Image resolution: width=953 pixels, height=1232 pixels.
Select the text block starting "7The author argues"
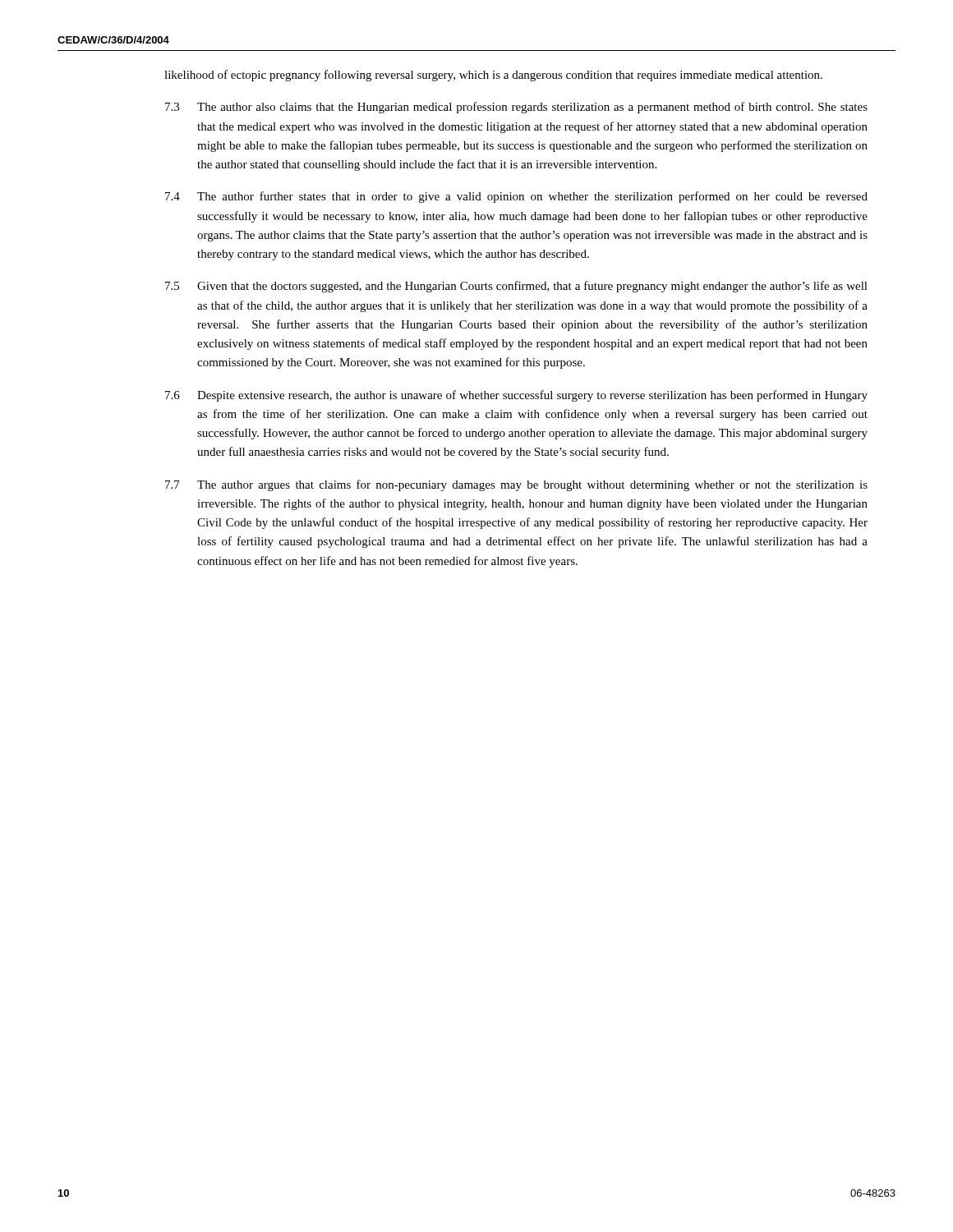(x=516, y=523)
